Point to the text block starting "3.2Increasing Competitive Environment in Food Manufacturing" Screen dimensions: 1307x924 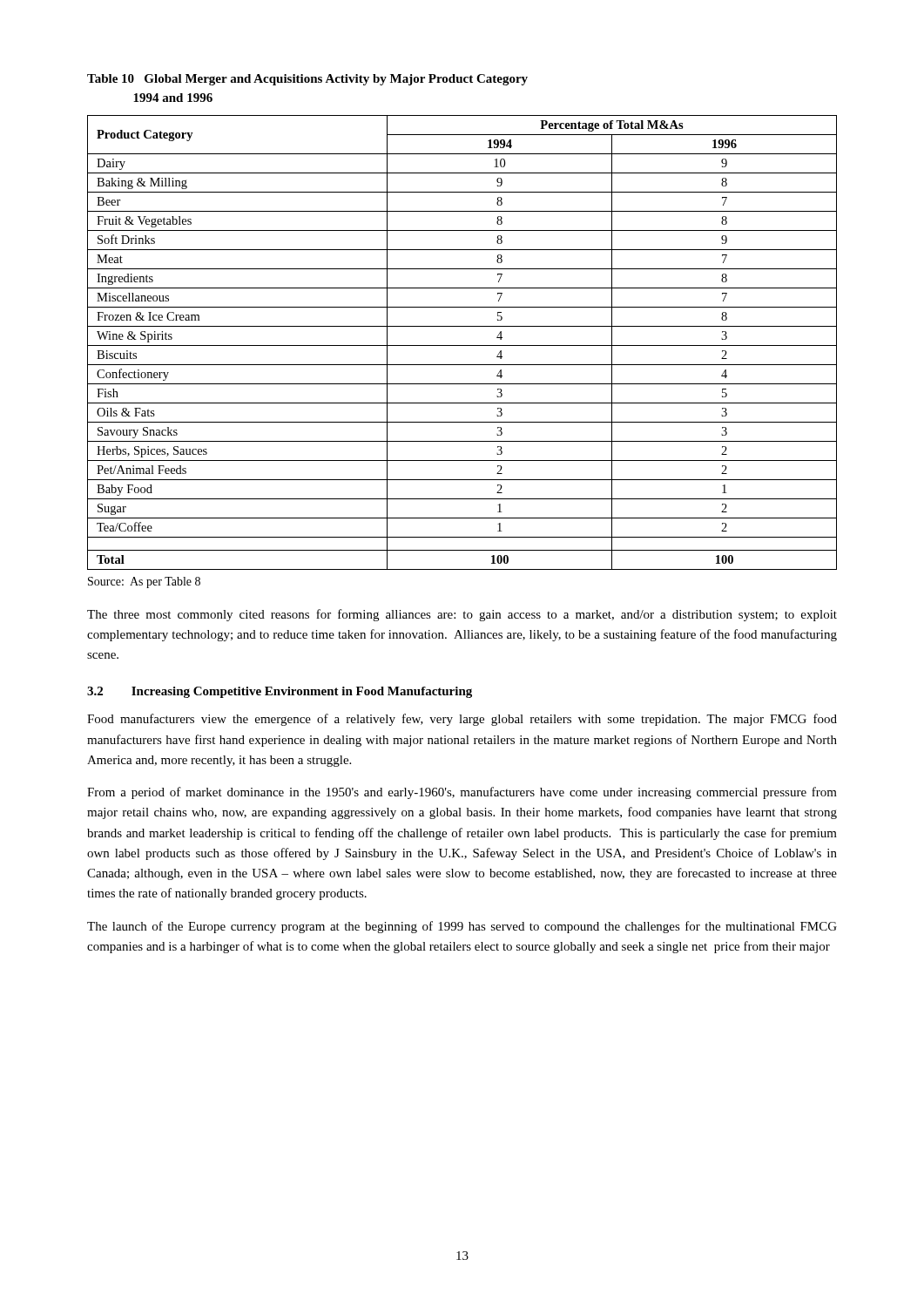pyautogui.click(x=280, y=692)
